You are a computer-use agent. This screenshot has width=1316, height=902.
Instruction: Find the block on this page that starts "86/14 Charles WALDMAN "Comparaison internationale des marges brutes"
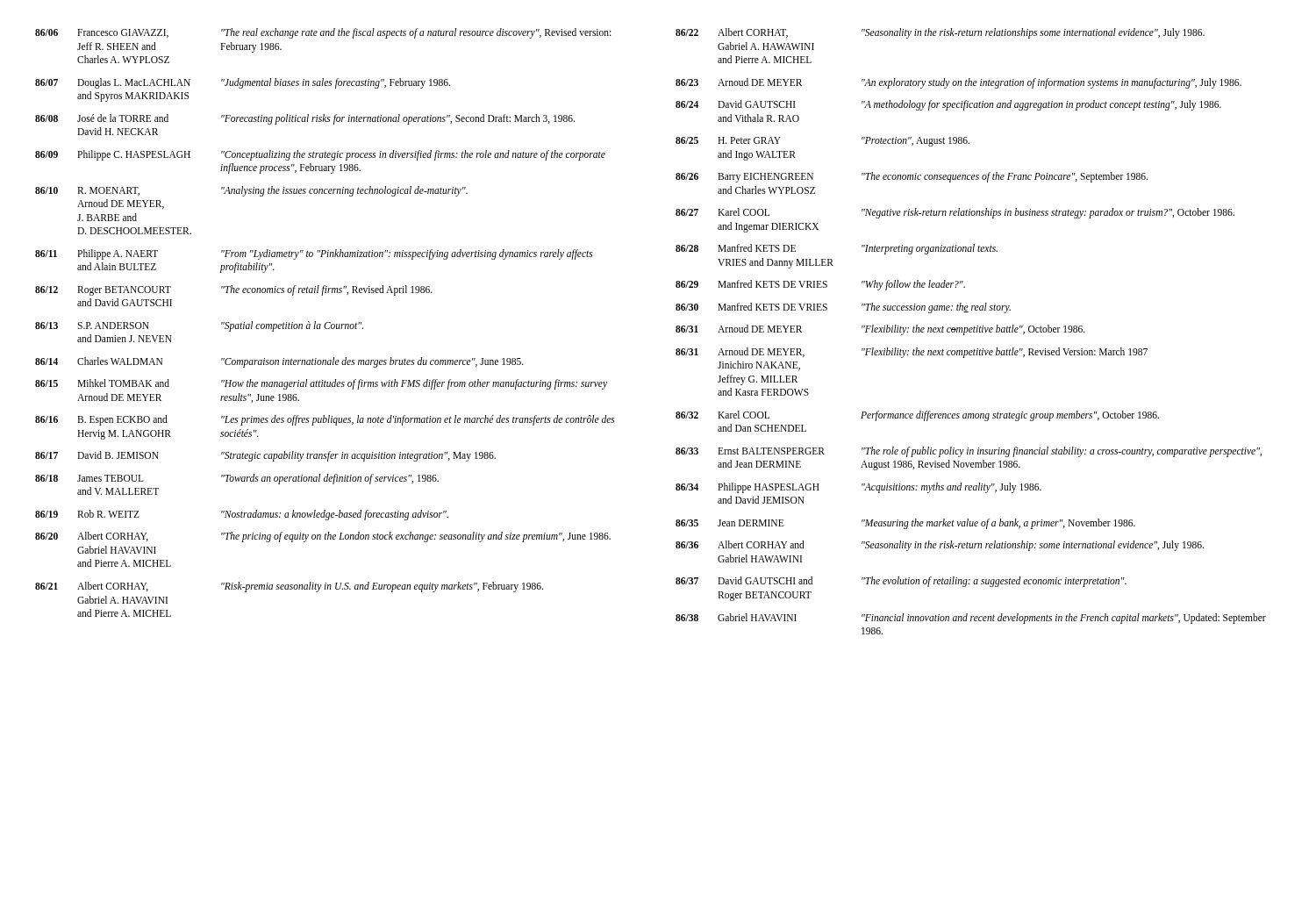(x=338, y=362)
